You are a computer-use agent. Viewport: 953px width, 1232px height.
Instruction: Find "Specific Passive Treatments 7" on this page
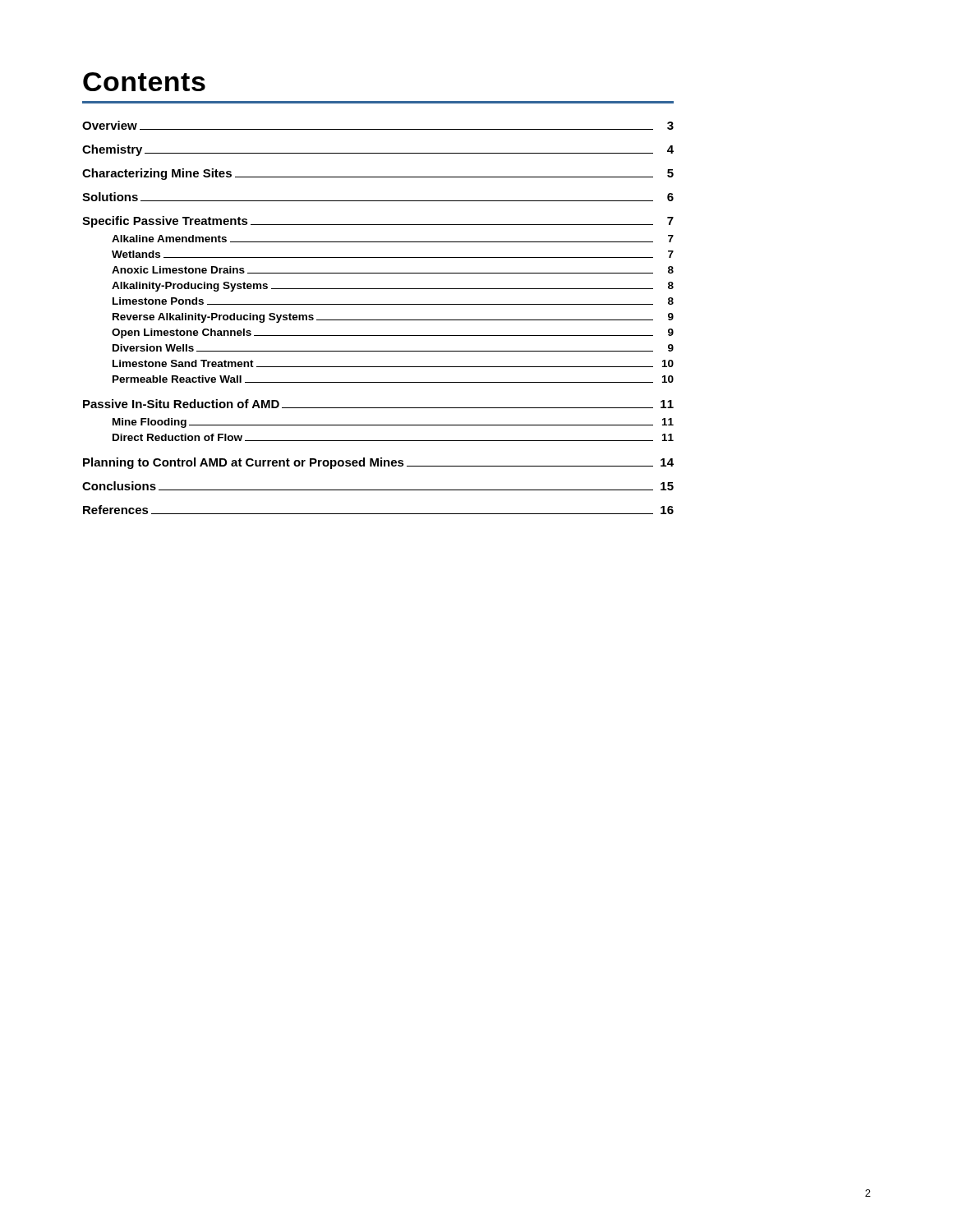(378, 221)
